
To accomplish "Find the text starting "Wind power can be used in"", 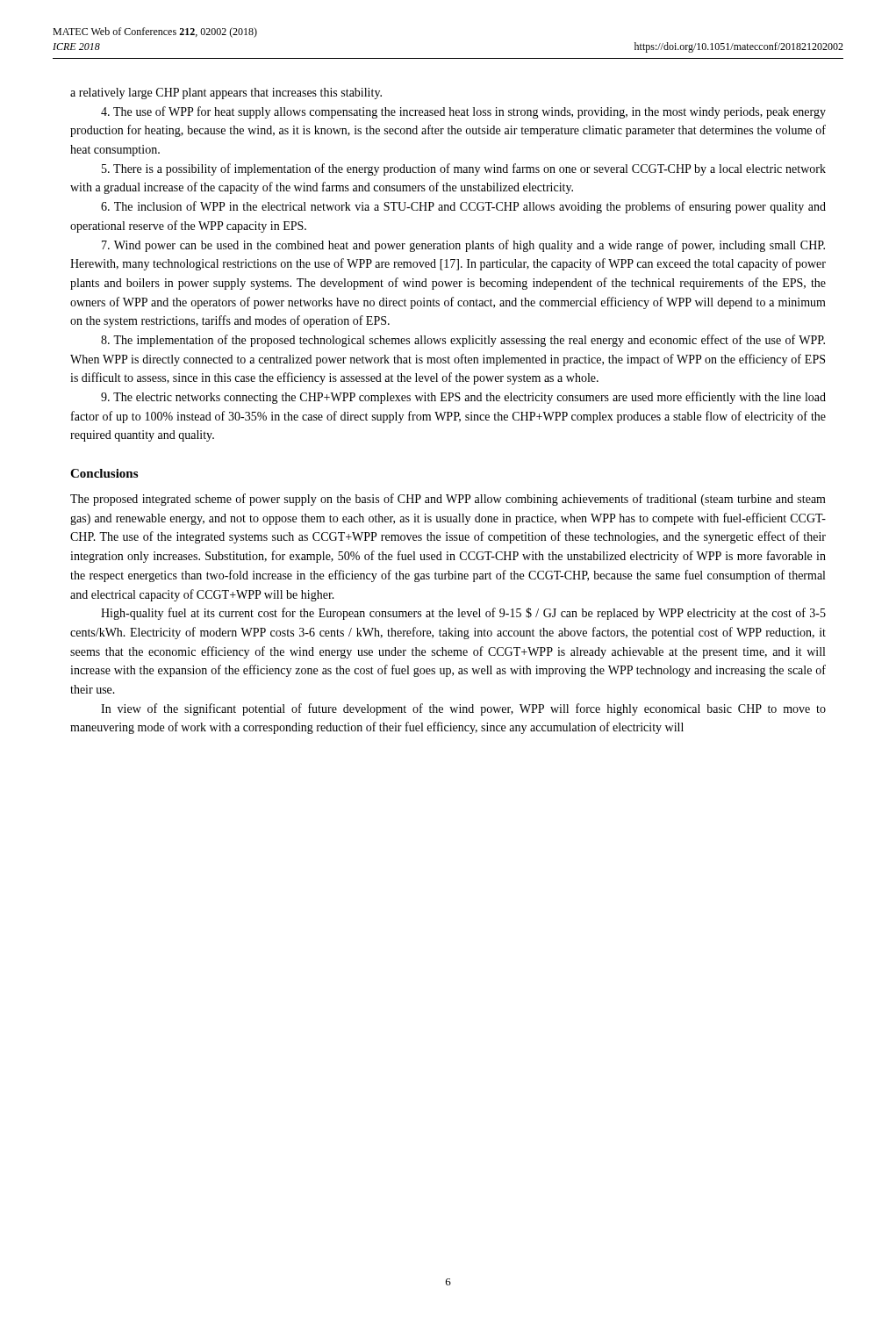I will 448,283.
